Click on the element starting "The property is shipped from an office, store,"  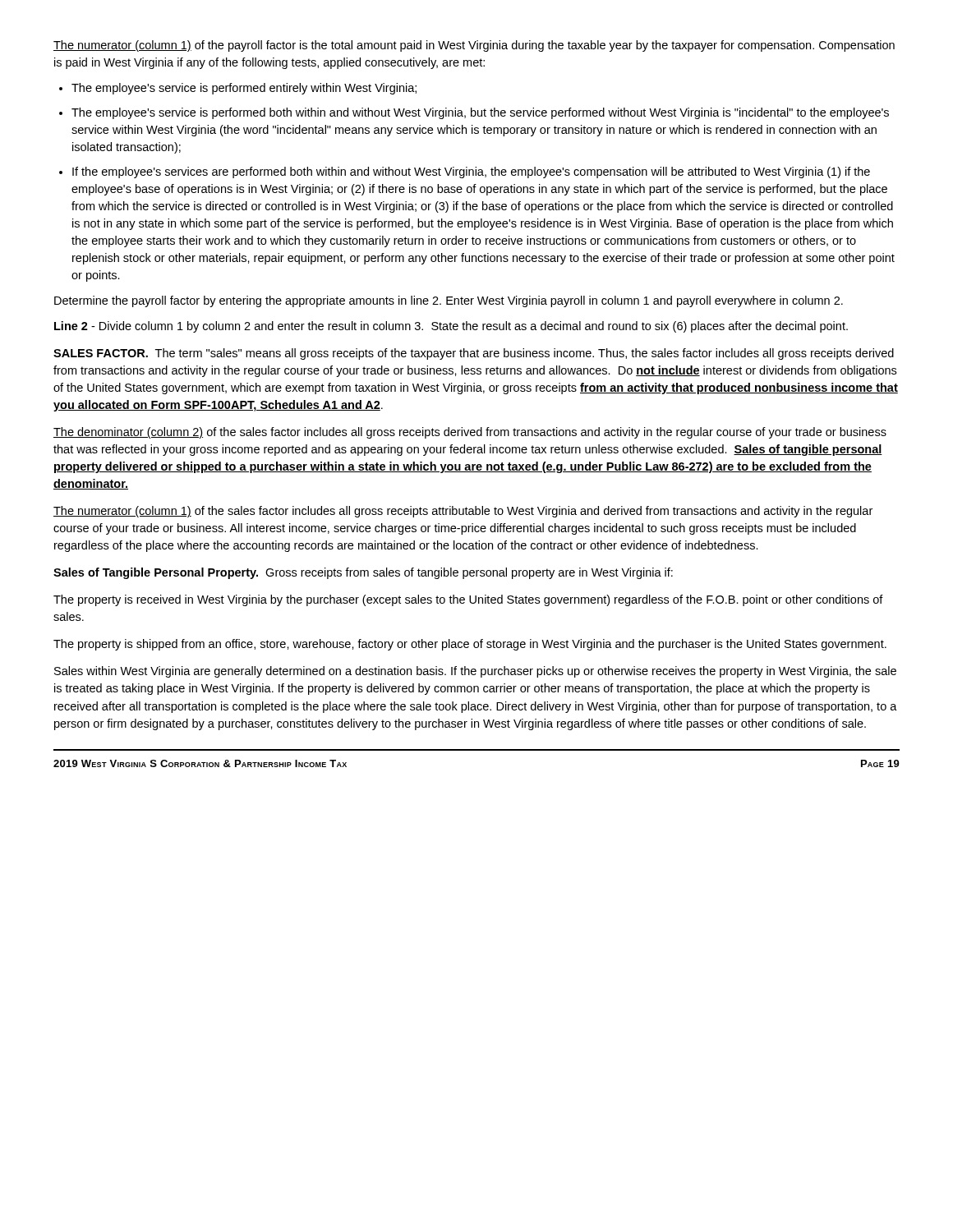[470, 644]
